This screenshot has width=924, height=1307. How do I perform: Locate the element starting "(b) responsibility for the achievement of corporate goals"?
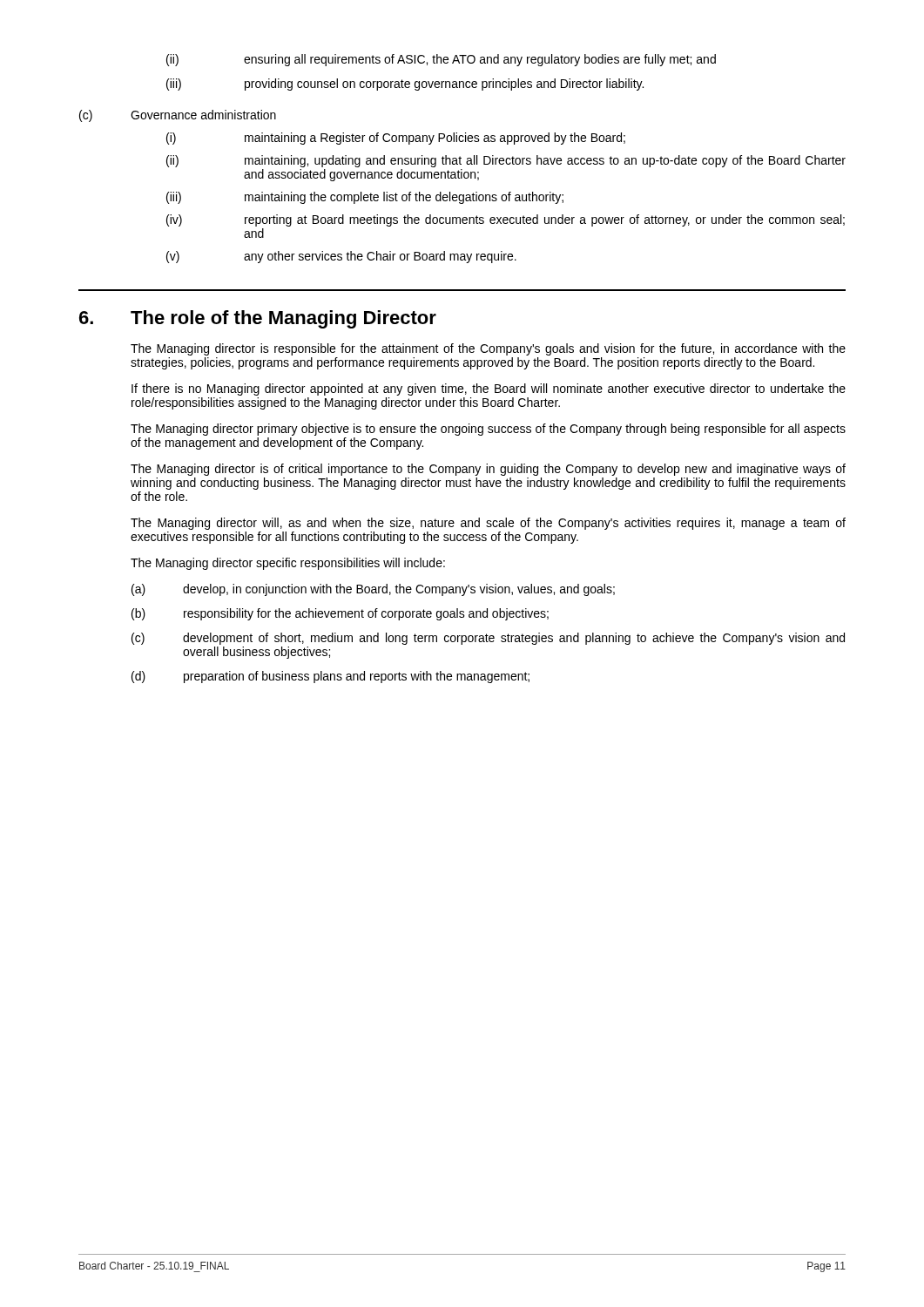tap(488, 613)
